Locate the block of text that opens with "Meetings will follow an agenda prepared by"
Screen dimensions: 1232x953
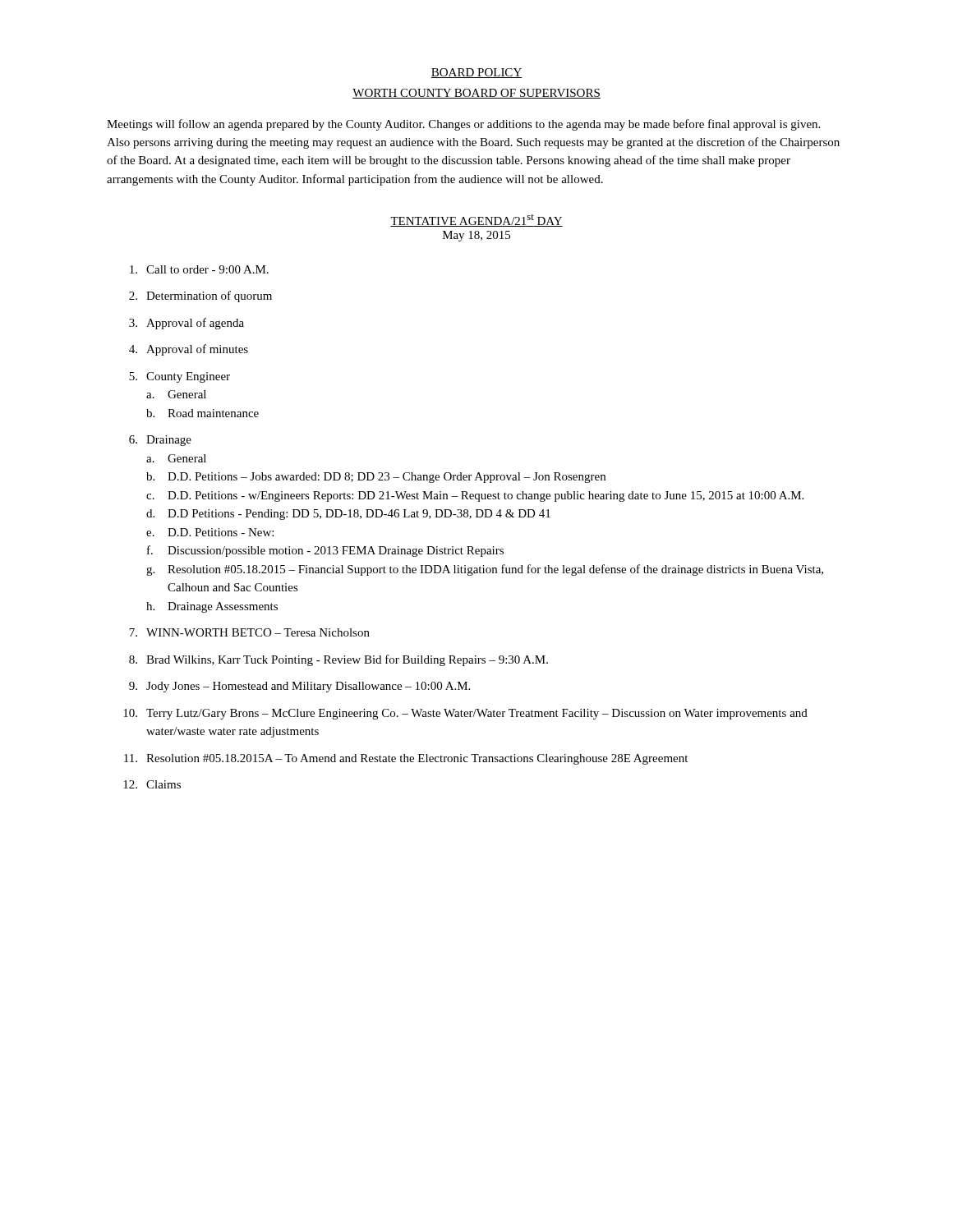(x=473, y=151)
